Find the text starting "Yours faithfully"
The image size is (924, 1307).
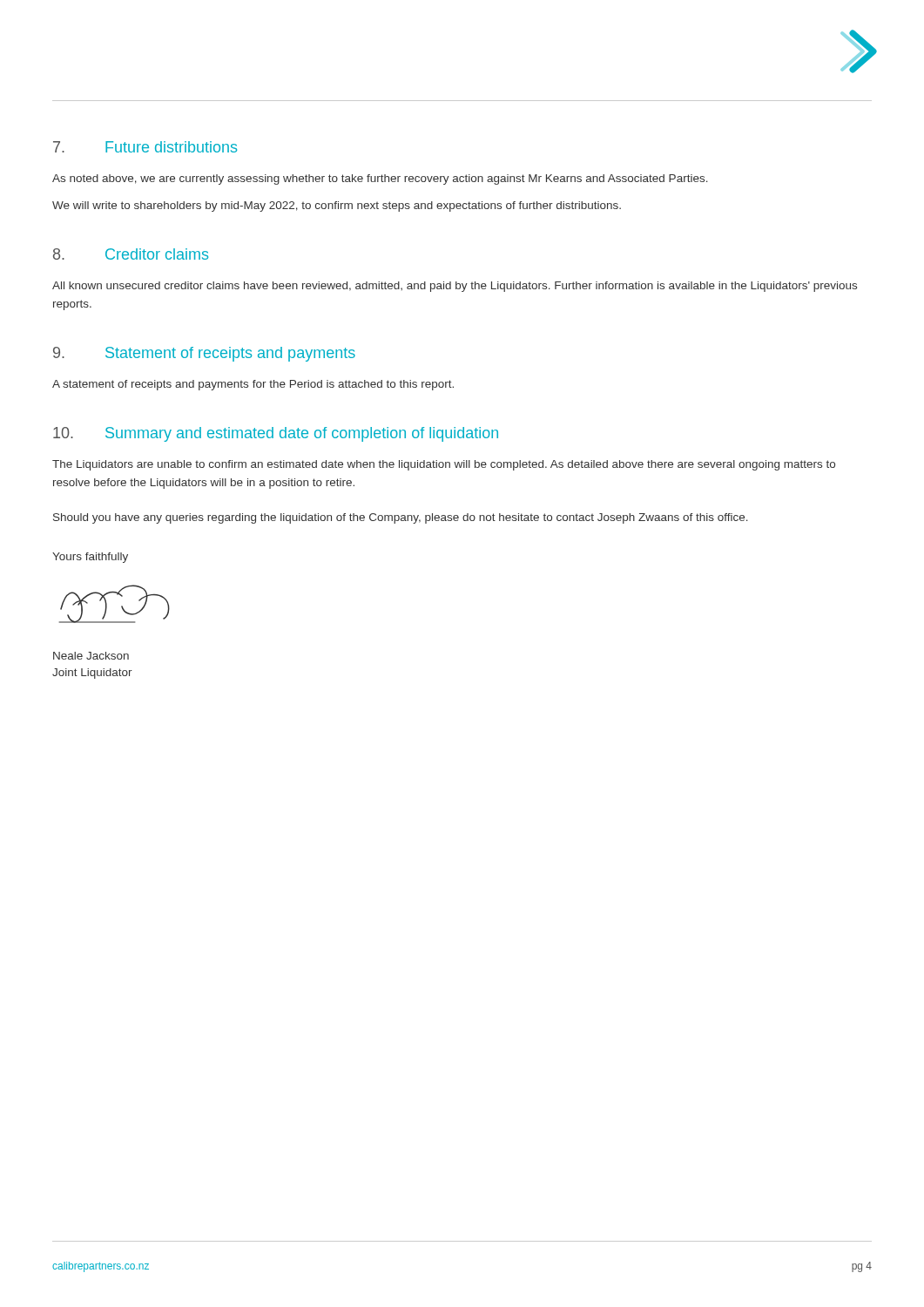90,557
